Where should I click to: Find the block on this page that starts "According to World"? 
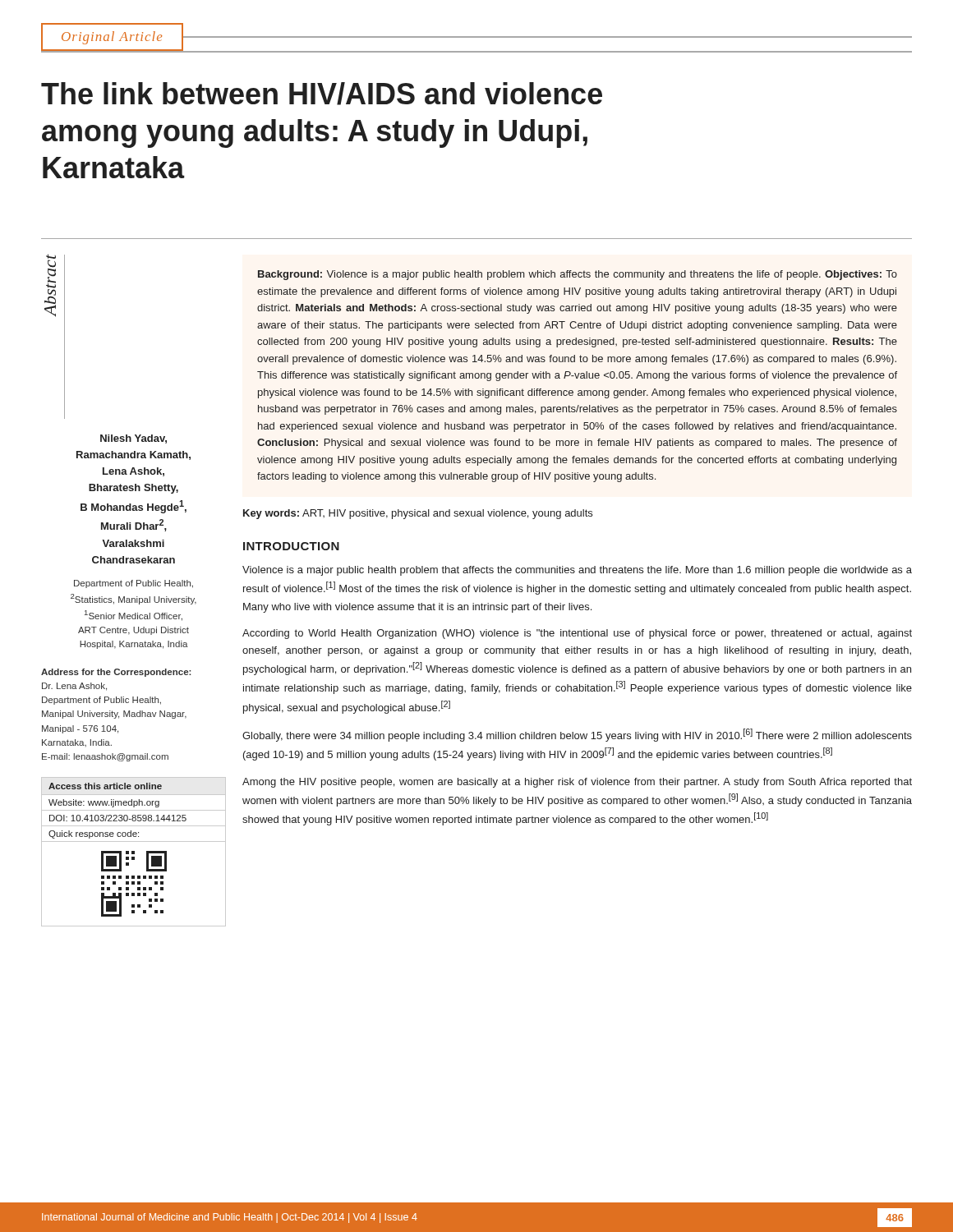(577, 670)
